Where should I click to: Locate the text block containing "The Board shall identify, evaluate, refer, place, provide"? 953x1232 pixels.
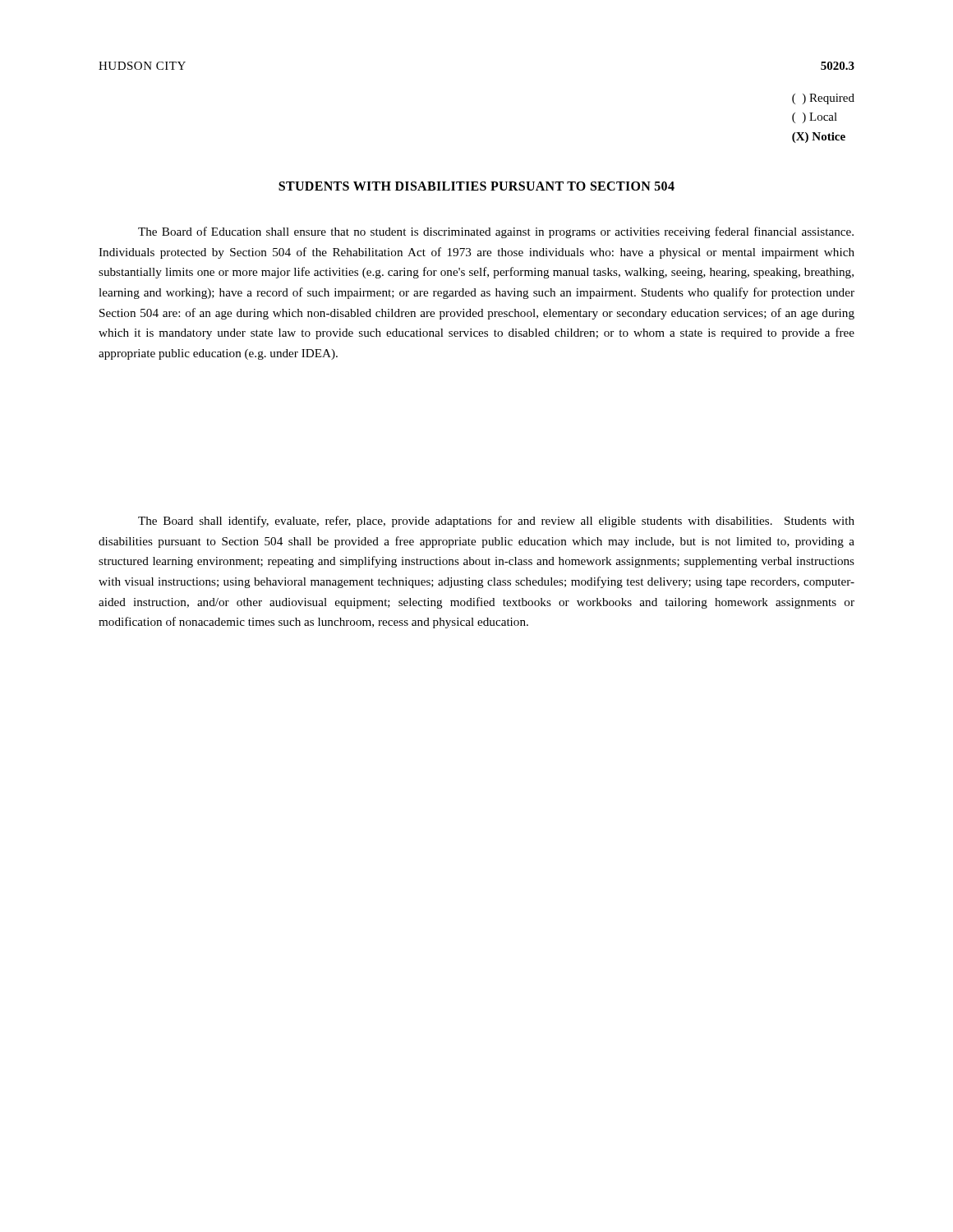(x=476, y=571)
